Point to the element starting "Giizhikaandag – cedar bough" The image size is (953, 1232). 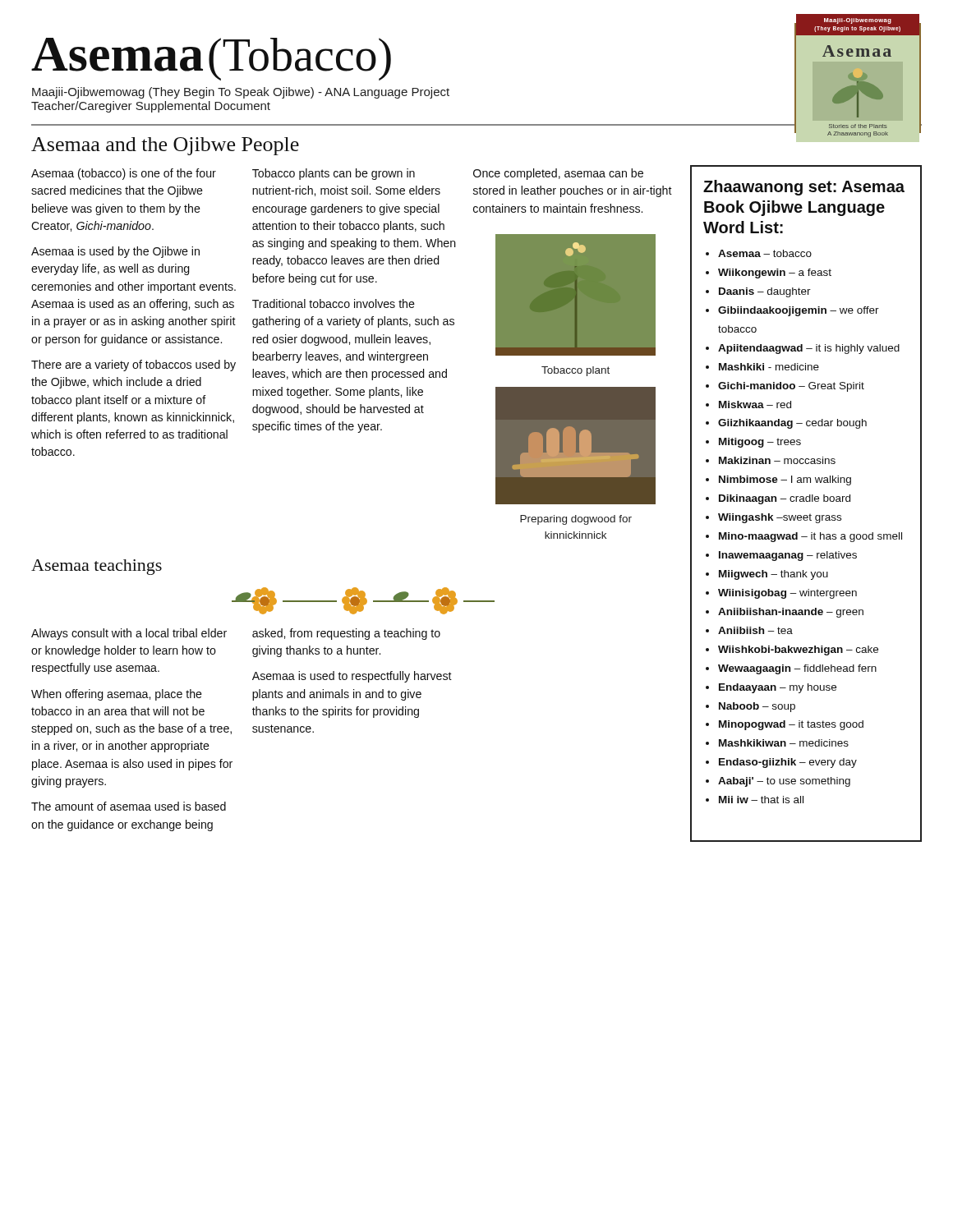coord(793,423)
